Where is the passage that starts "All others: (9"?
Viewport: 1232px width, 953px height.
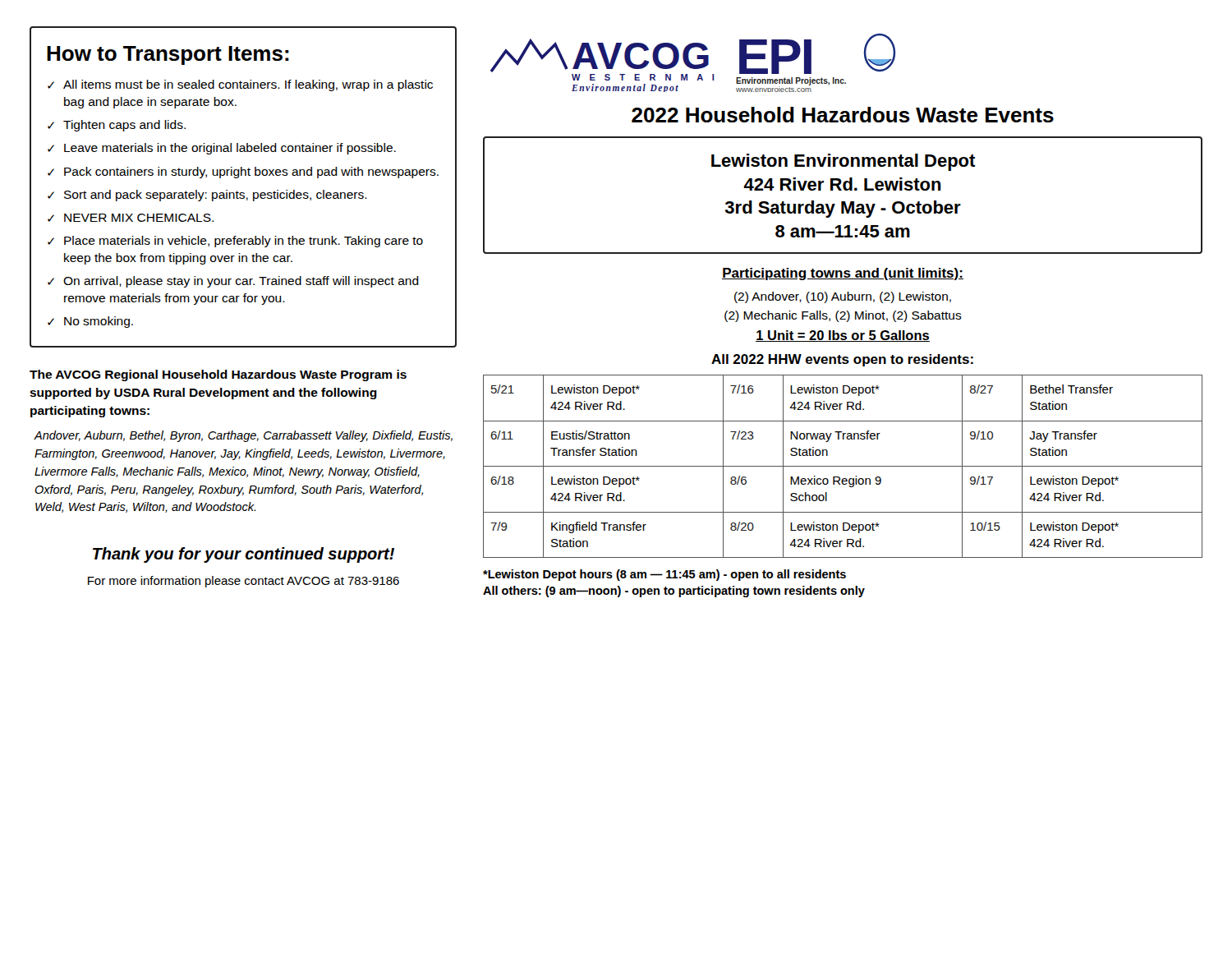tap(674, 591)
